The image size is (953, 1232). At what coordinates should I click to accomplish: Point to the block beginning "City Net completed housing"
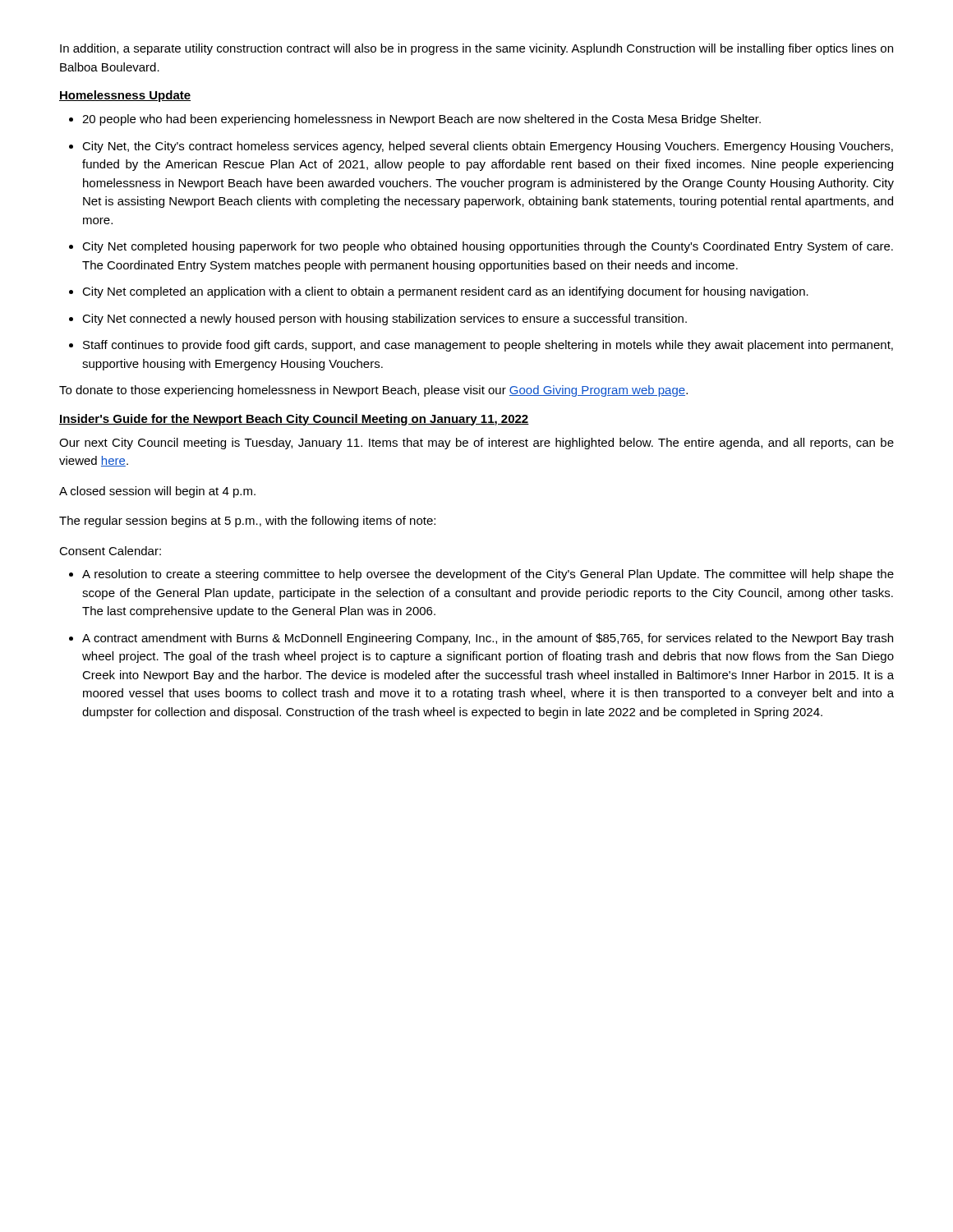coord(488,255)
